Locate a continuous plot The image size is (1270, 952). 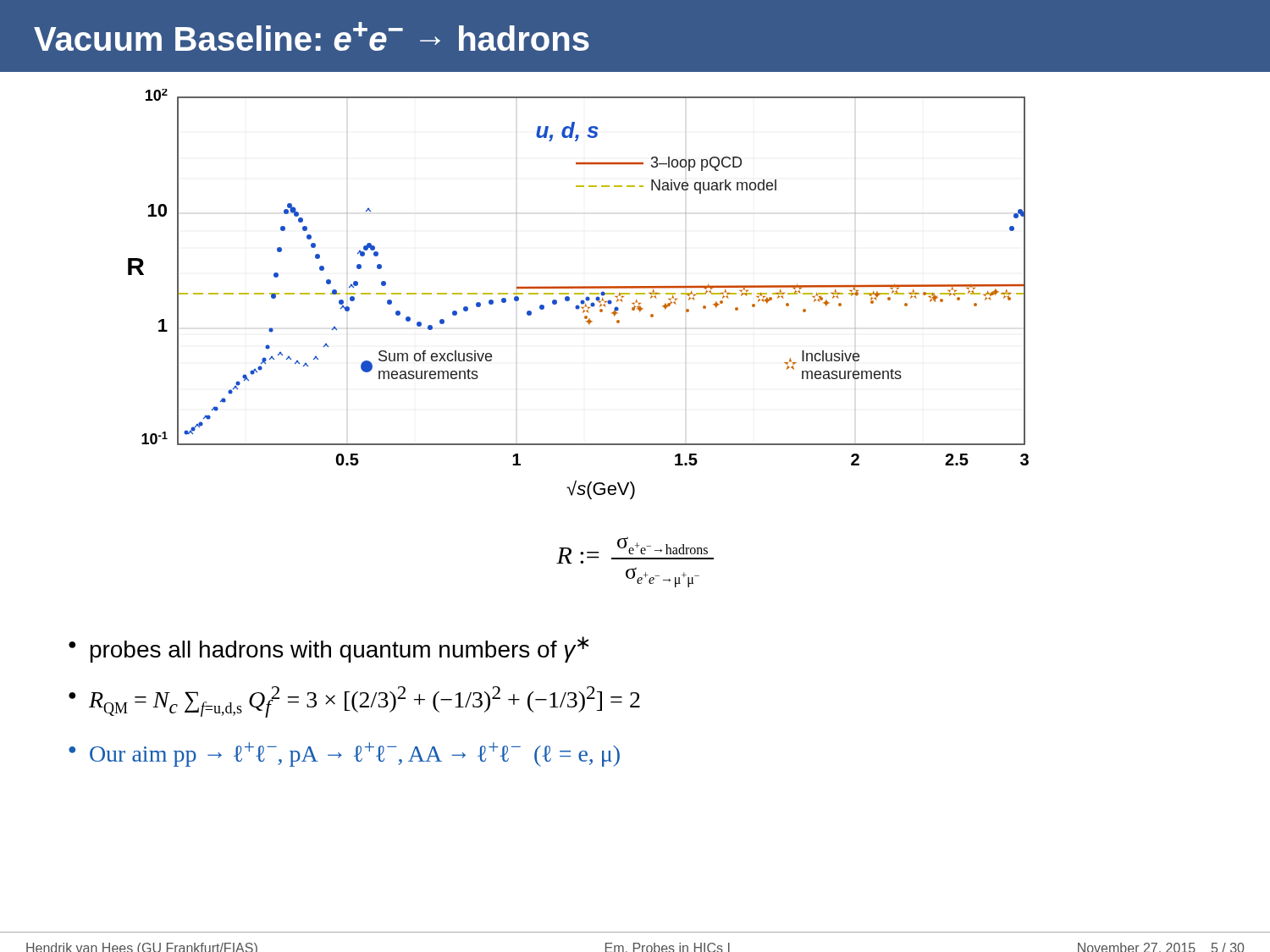pos(576,309)
